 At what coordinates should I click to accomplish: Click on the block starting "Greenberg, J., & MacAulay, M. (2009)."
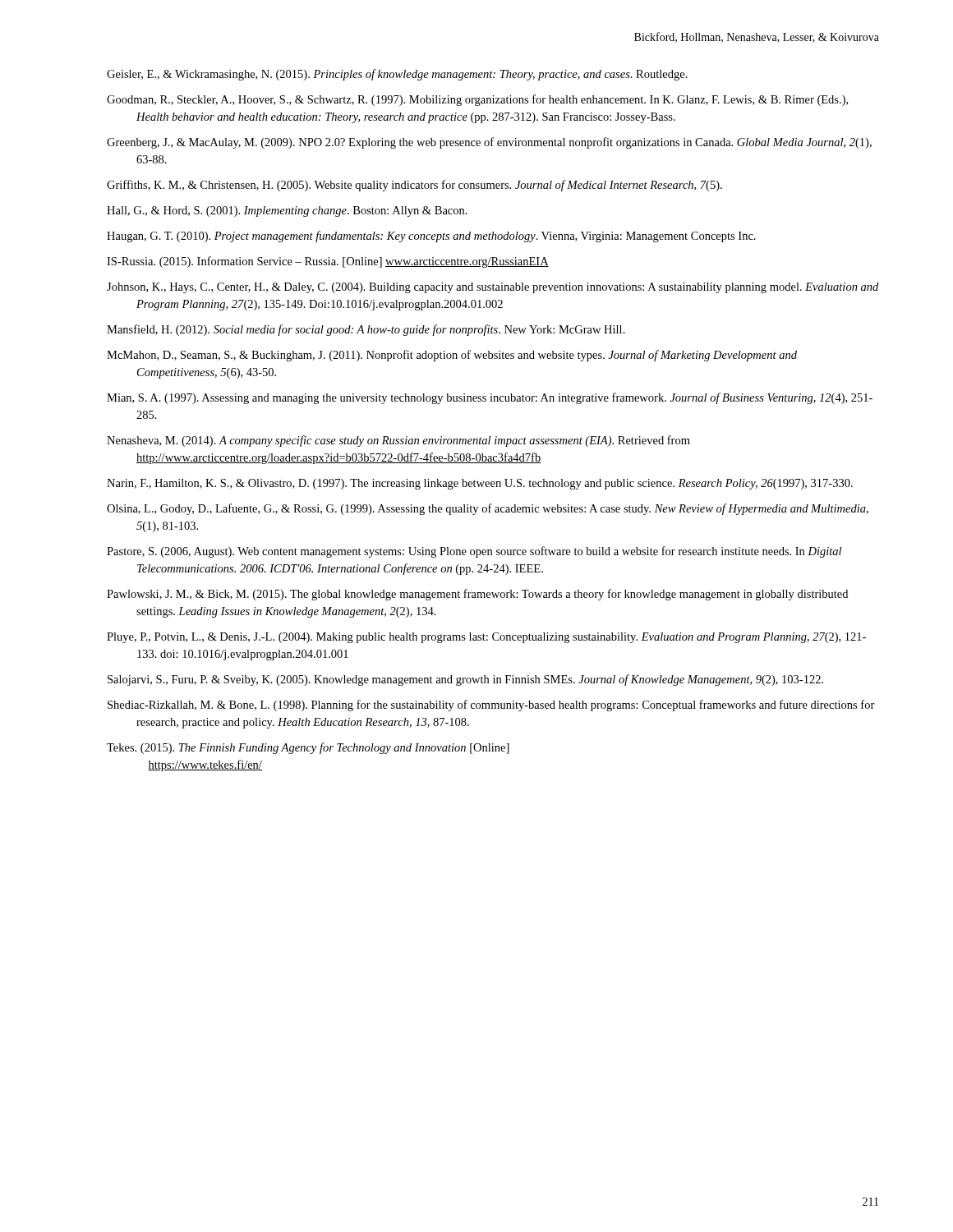(490, 151)
